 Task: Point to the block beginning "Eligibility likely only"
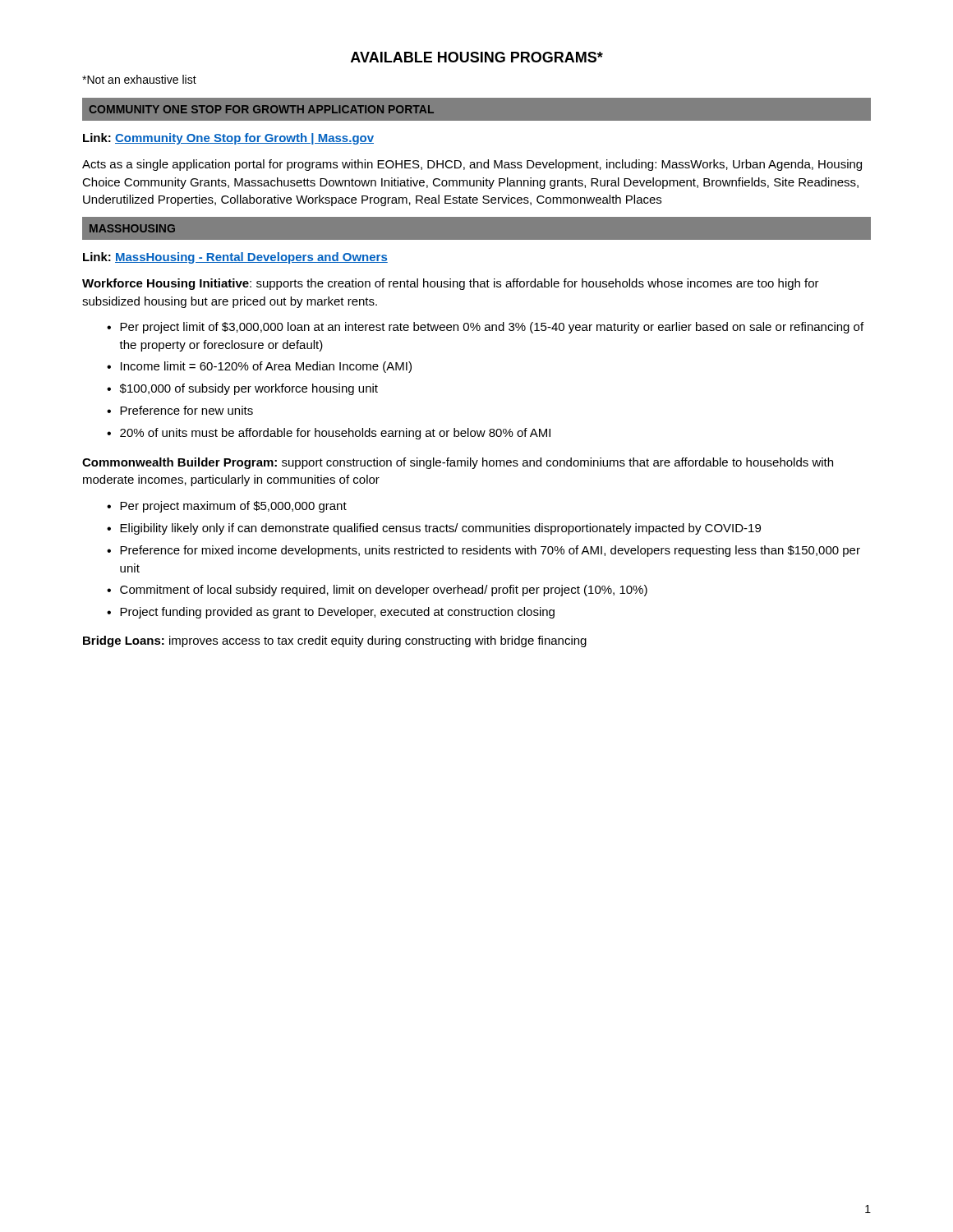[441, 528]
